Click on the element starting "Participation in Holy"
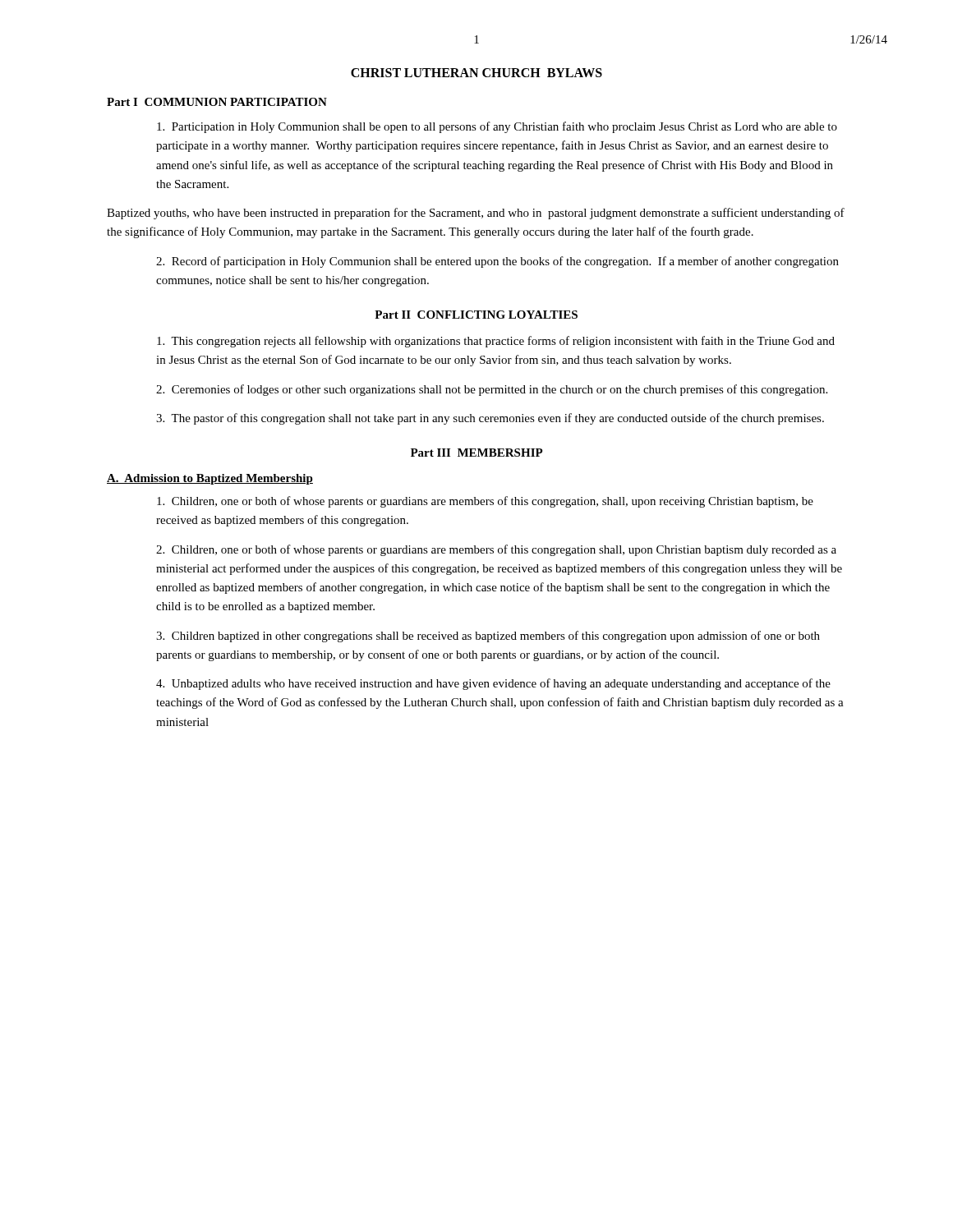Screen dimensions: 1232x953 coord(497,155)
